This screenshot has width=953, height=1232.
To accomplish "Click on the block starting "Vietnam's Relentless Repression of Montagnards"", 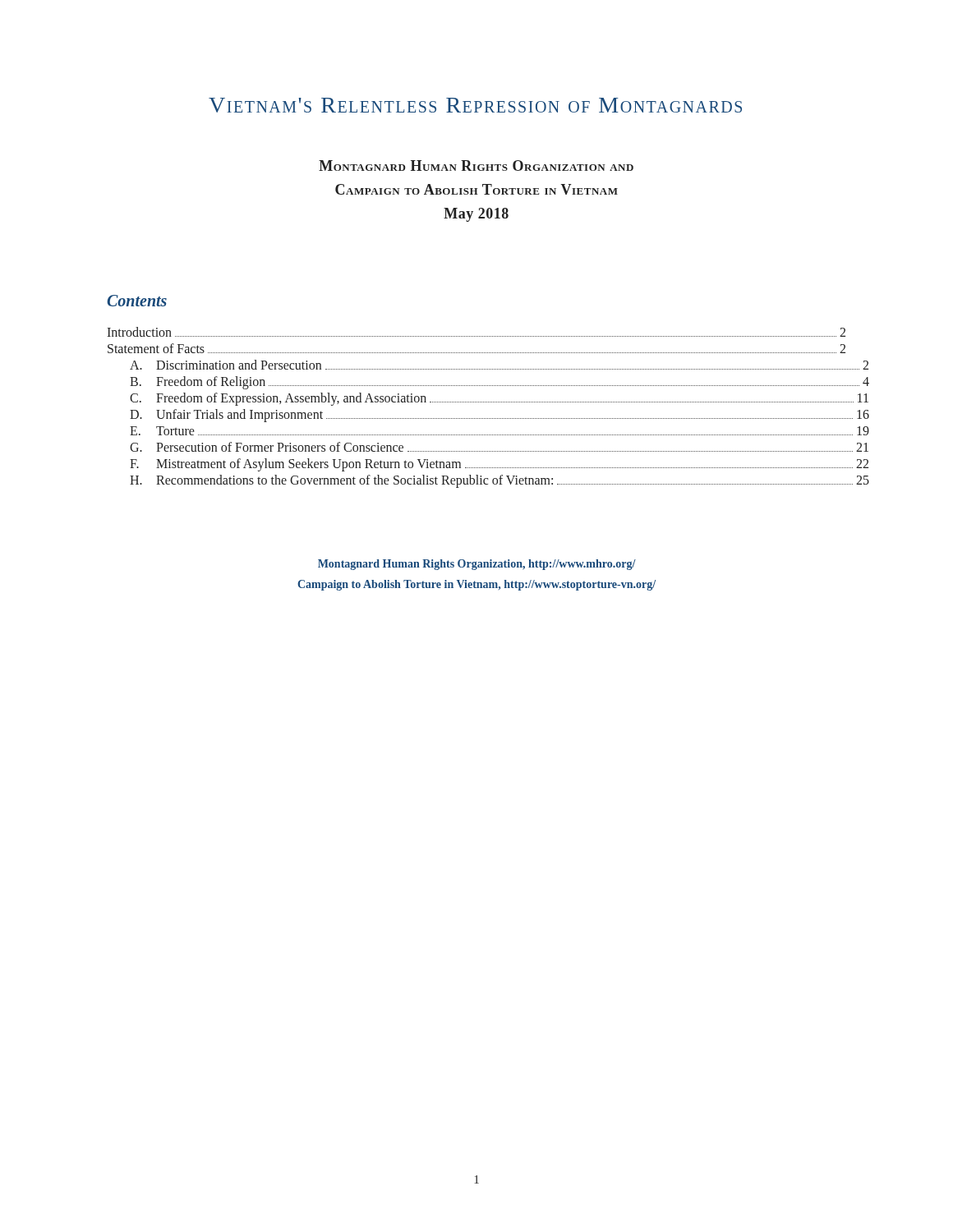I will coord(476,105).
